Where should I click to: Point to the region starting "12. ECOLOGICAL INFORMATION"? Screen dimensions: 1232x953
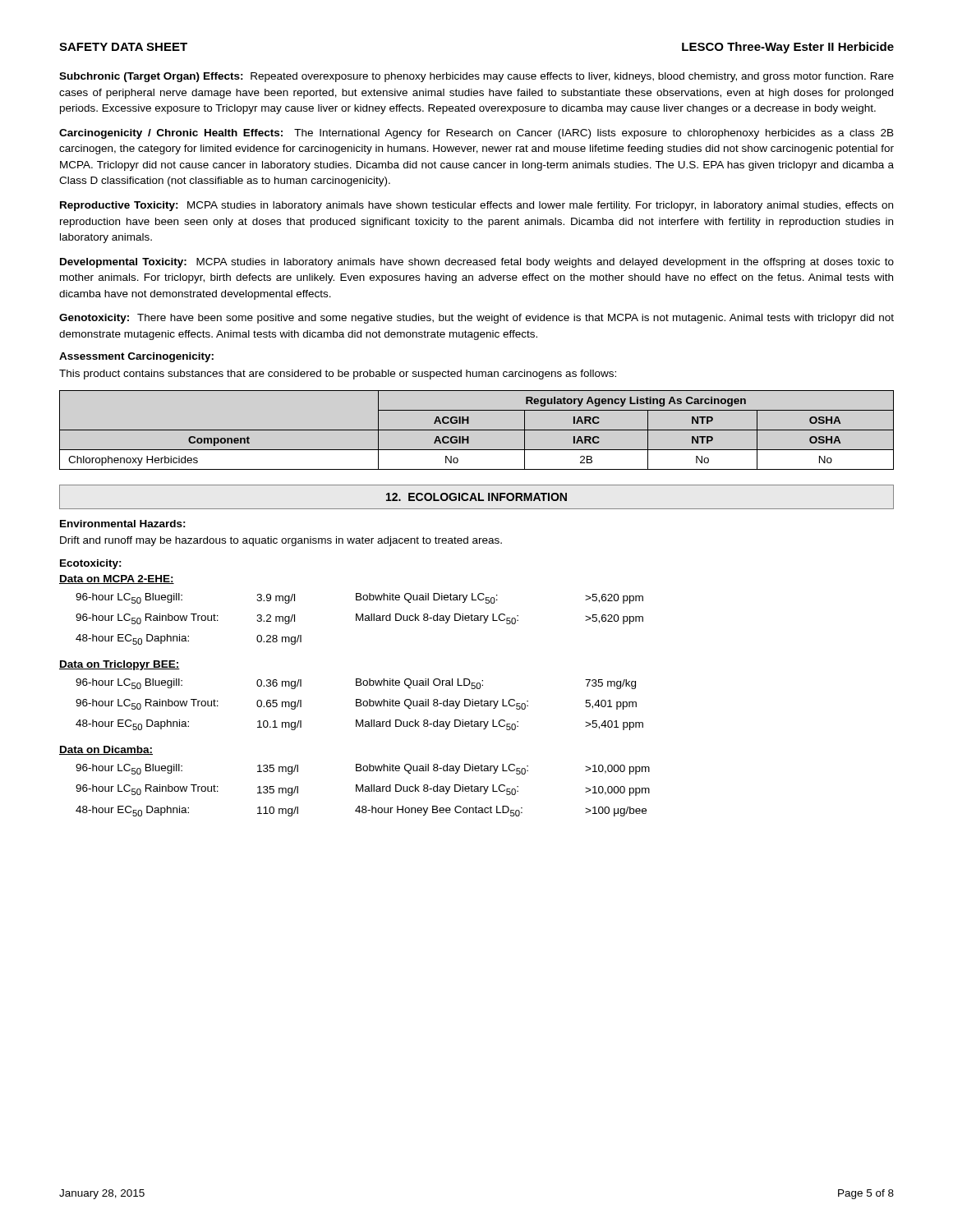click(x=476, y=497)
